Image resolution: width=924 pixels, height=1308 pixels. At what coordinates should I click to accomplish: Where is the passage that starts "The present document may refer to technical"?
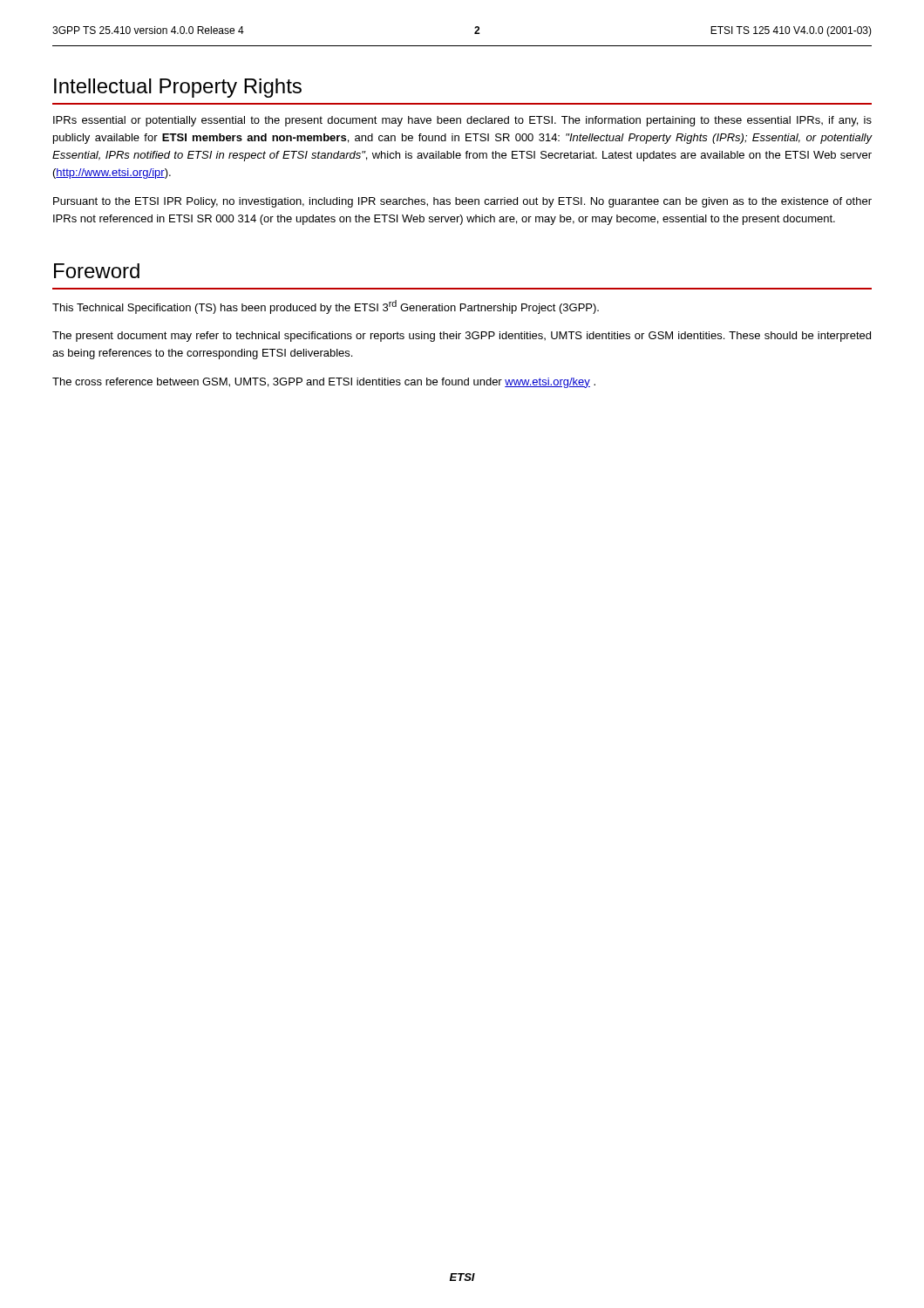click(462, 344)
